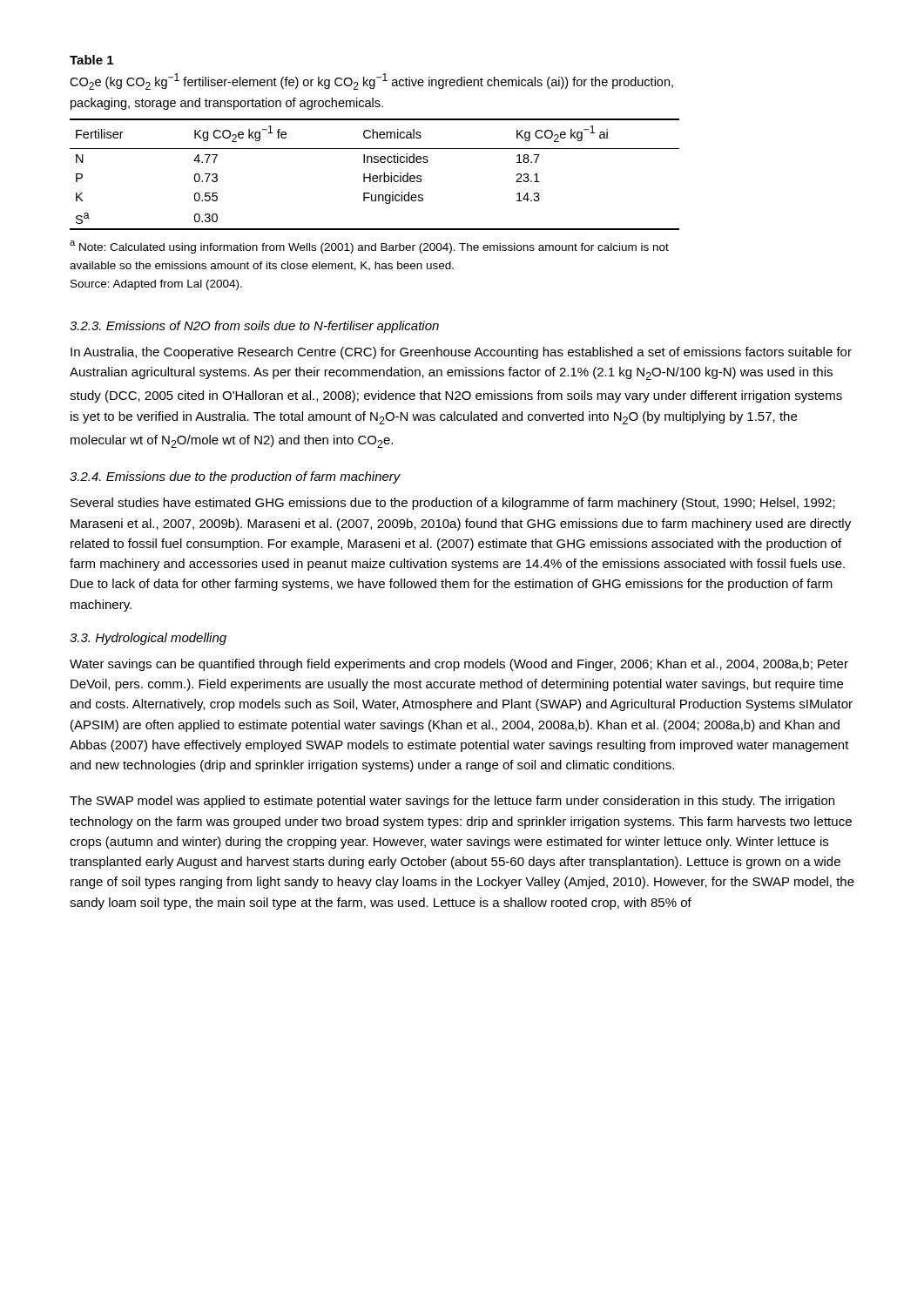Click on the region starting "Several studies have estimated"
924x1307 pixels.
(x=460, y=553)
